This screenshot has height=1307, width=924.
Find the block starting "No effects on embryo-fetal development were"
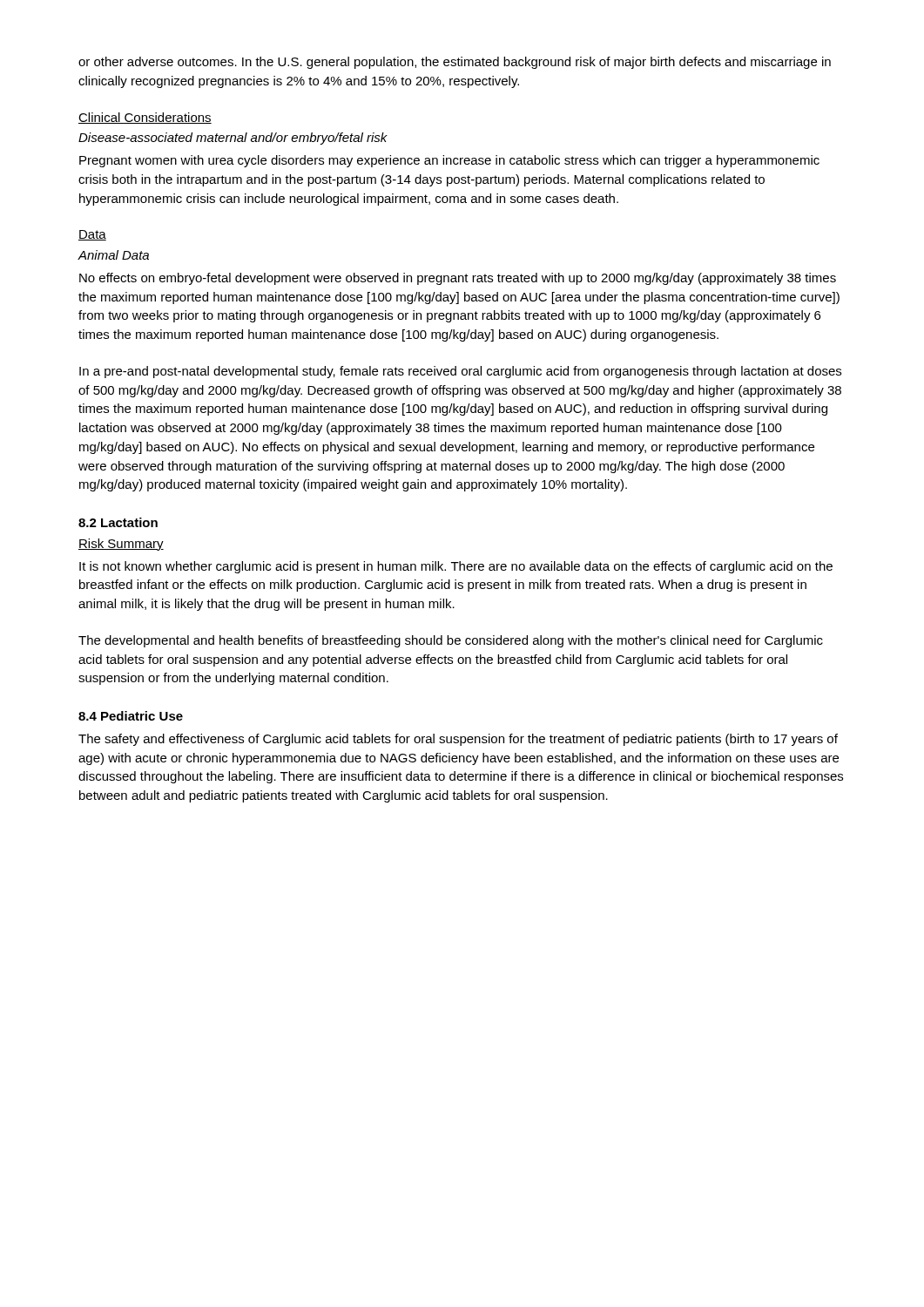pos(462,306)
